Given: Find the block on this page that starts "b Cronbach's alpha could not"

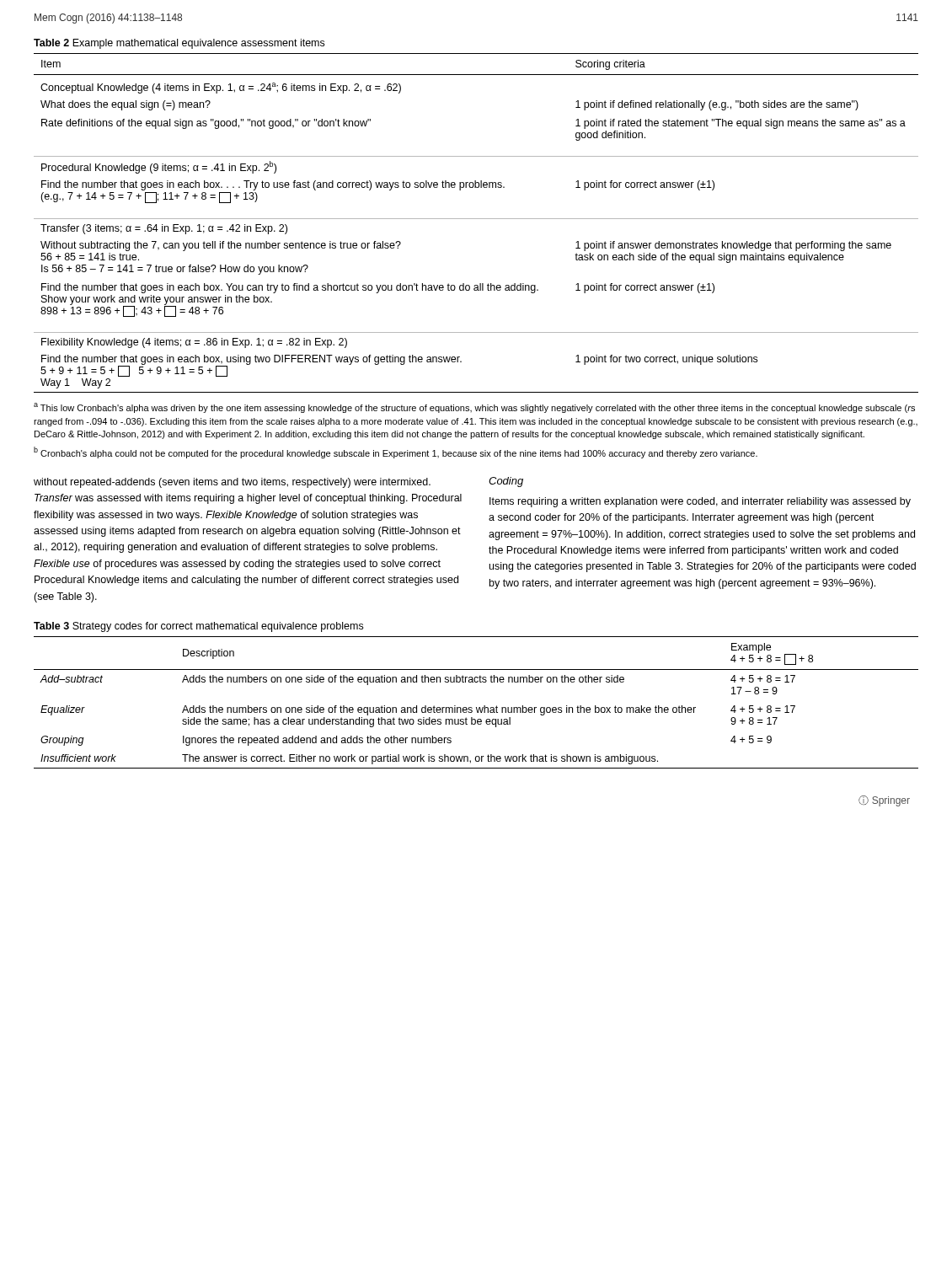Looking at the screenshot, I should [x=396, y=452].
